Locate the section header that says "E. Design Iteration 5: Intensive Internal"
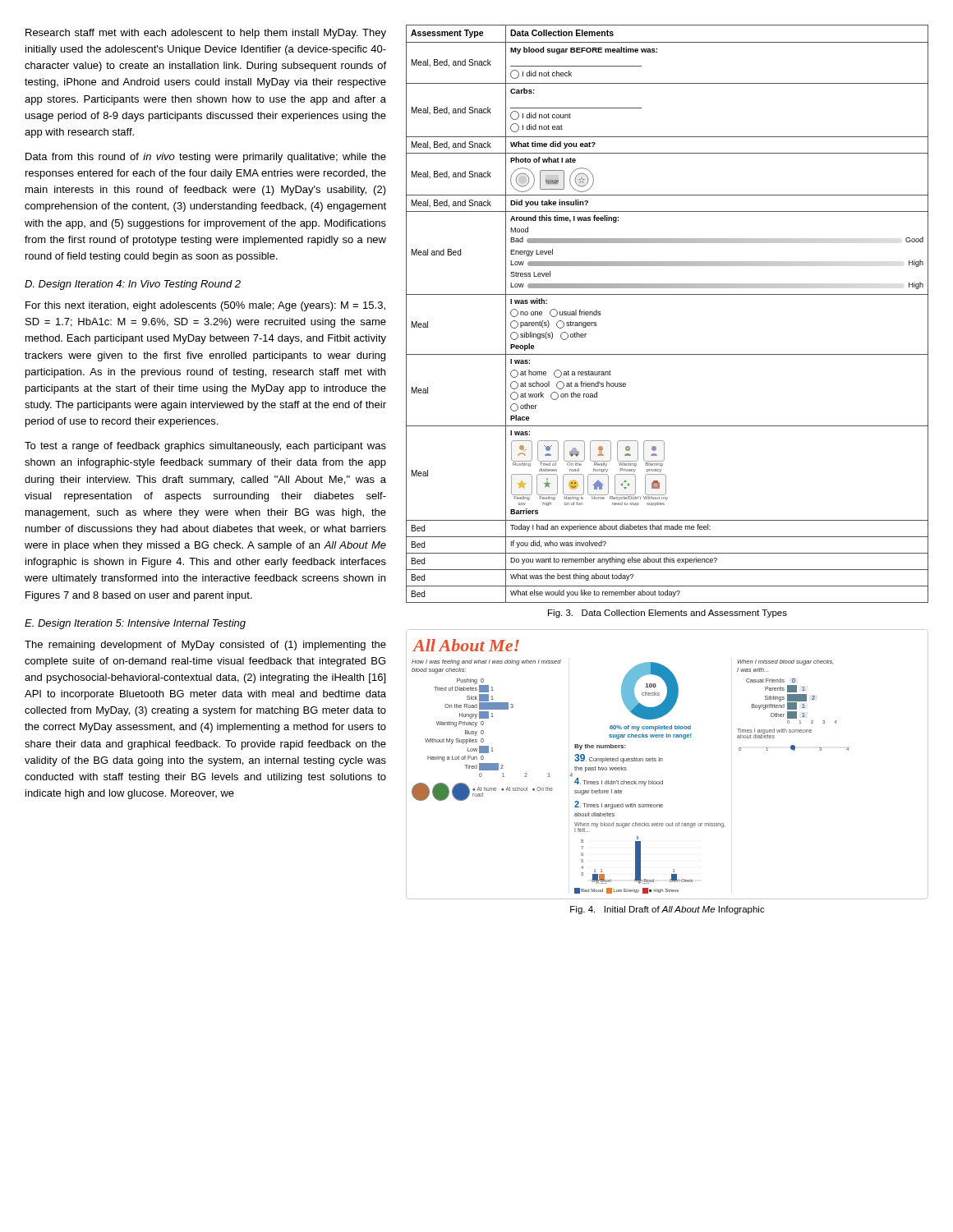953x1232 pixels. click(x=205, y=623)
